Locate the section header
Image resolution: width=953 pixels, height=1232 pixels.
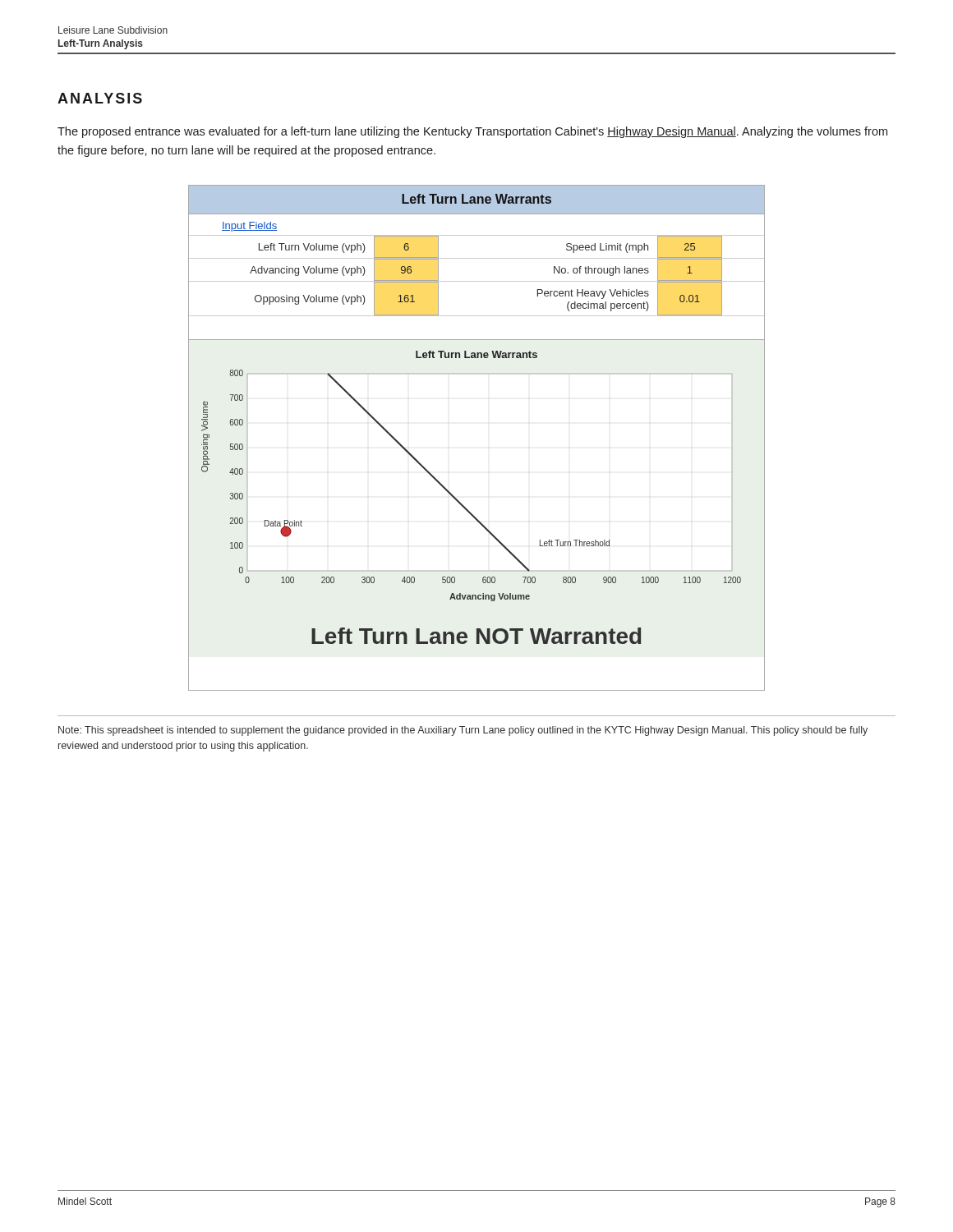coord(101,99)
